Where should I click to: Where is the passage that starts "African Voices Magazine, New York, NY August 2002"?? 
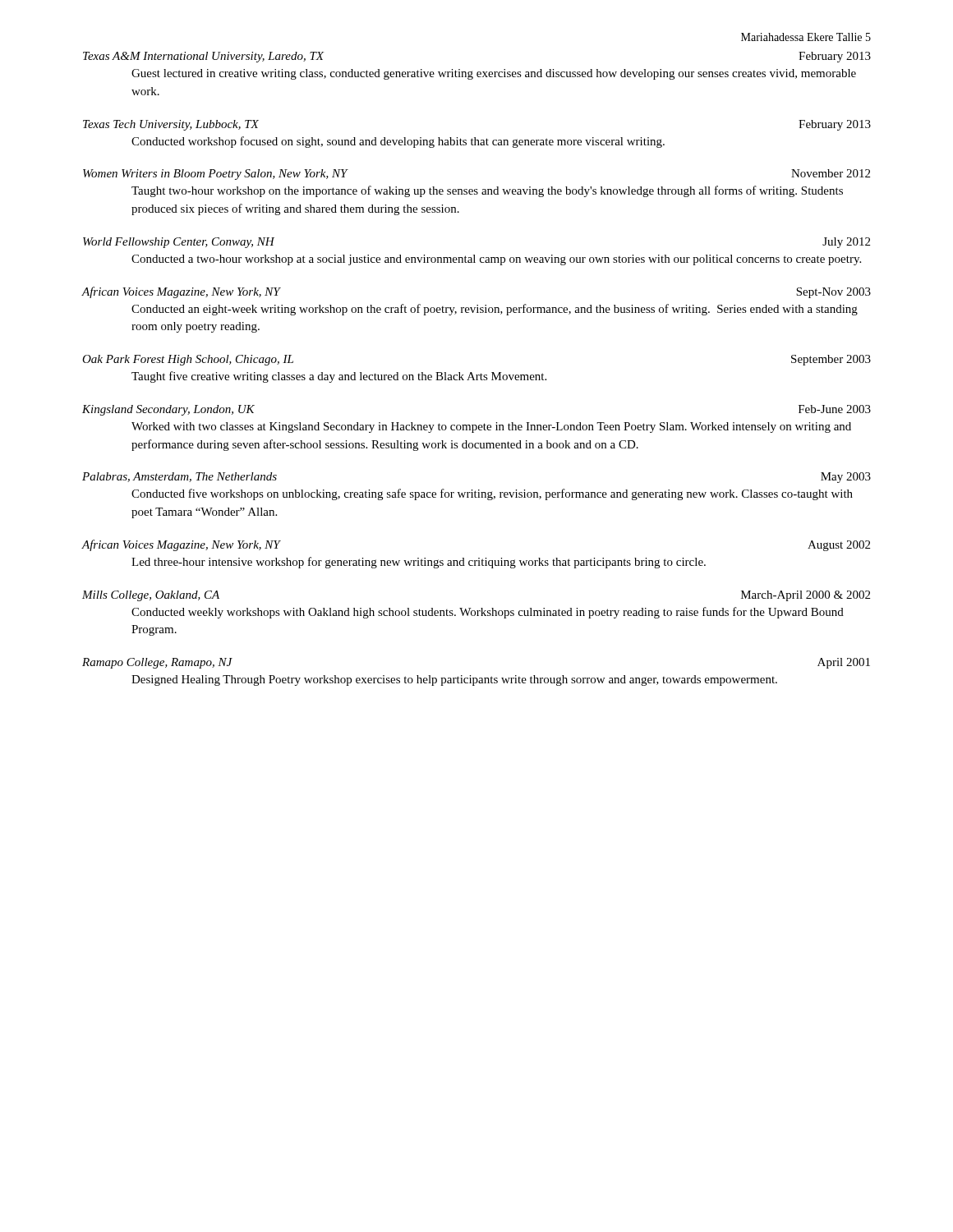(476, 555)
